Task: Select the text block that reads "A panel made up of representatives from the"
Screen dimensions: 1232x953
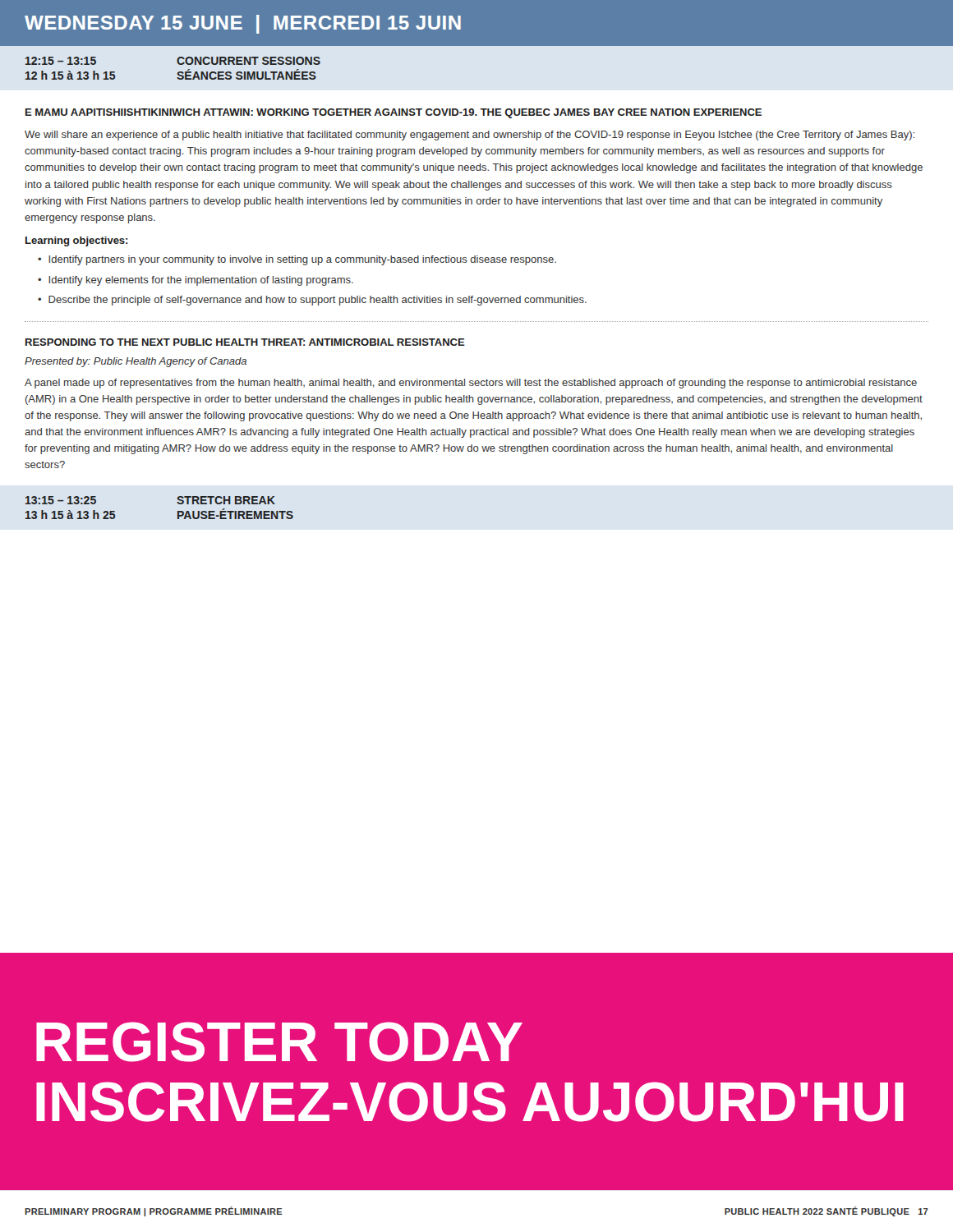Action: pyautogui.click(x=474, y=423)
